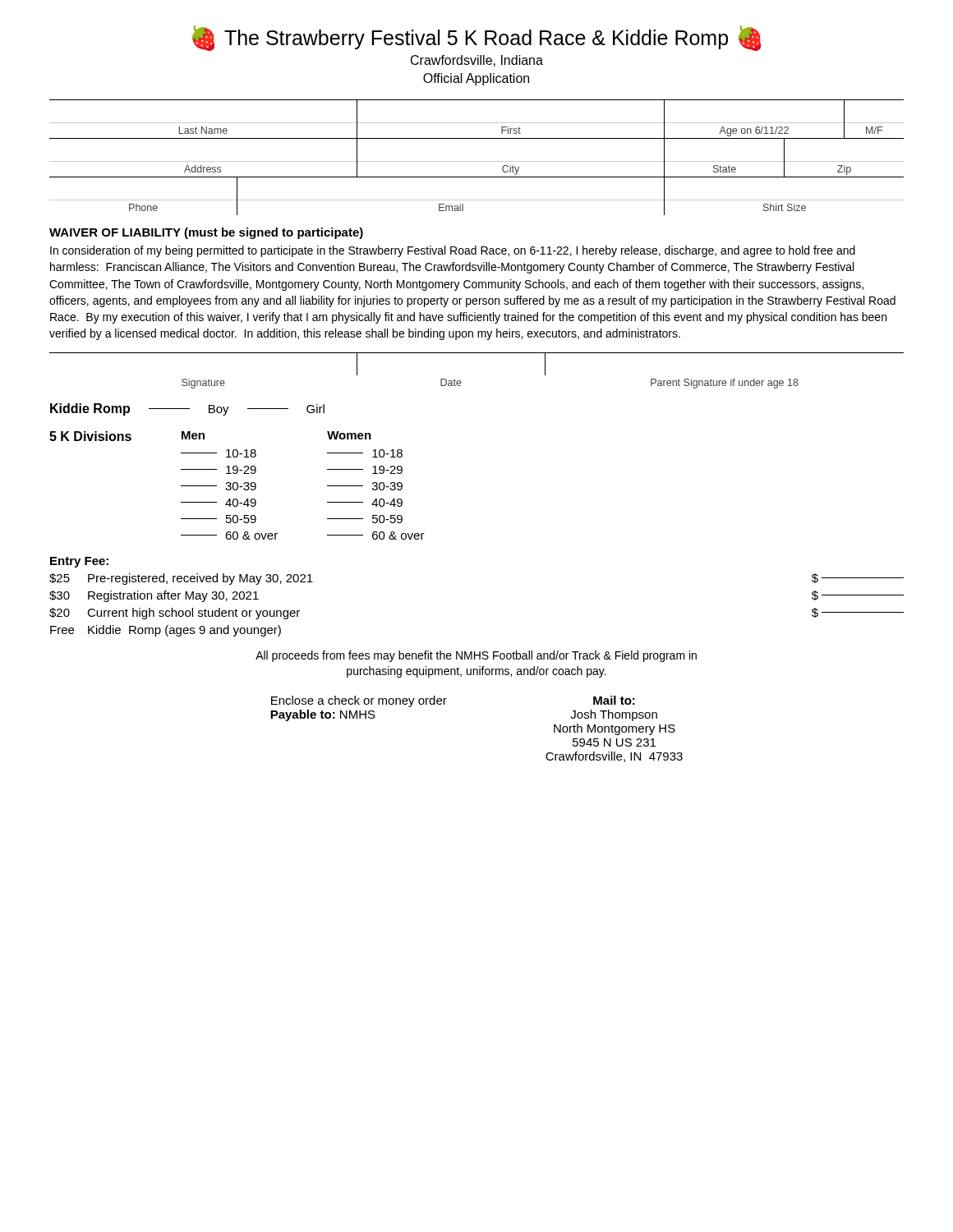Click on the text block containing "5 K Divisions Men 10-18 19-29"
This screenshot has height=1232, width=953.
[x=237, y=485]
